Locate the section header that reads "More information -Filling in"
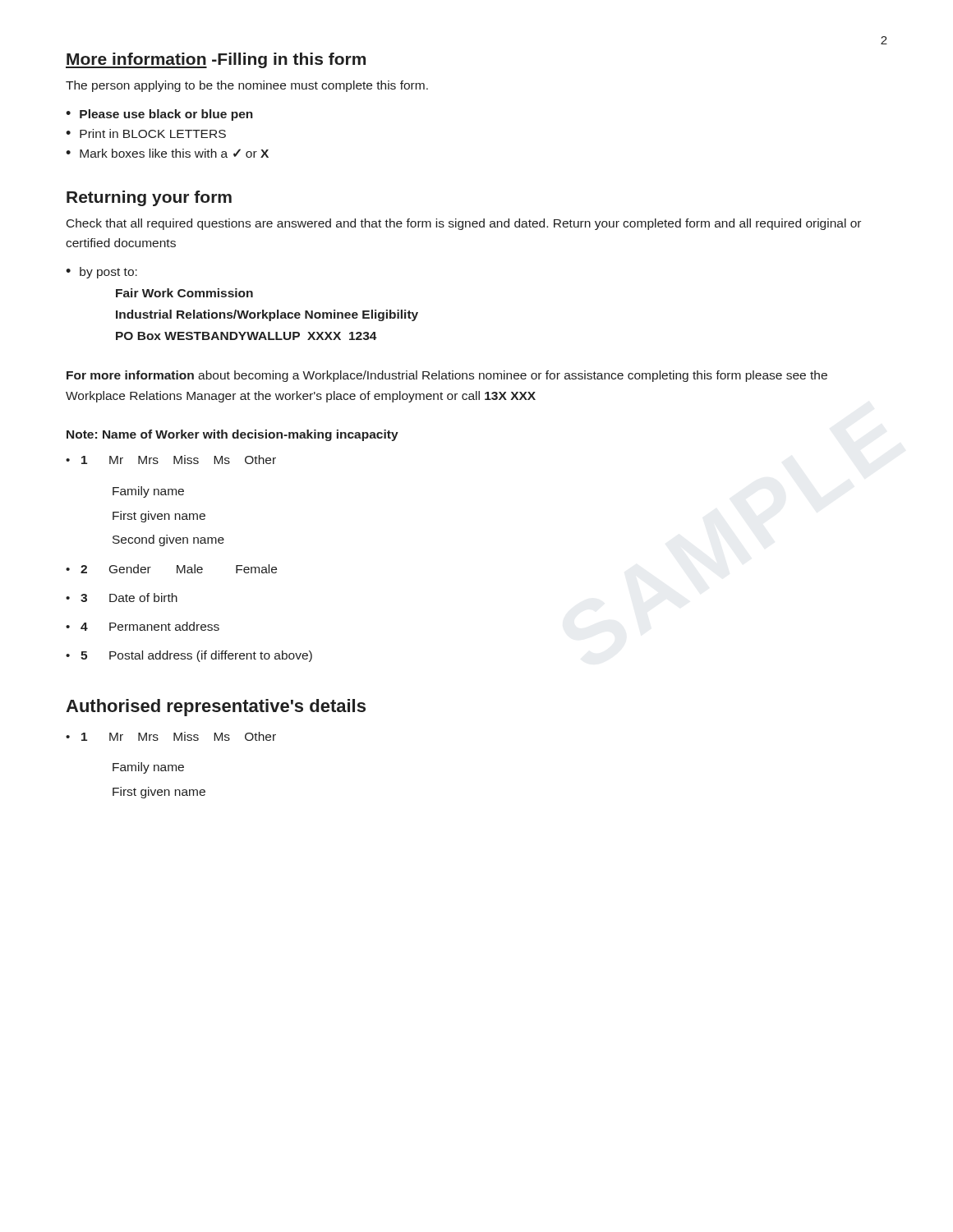This screenshot has height=1232, width=953. (x=216, y=59)
